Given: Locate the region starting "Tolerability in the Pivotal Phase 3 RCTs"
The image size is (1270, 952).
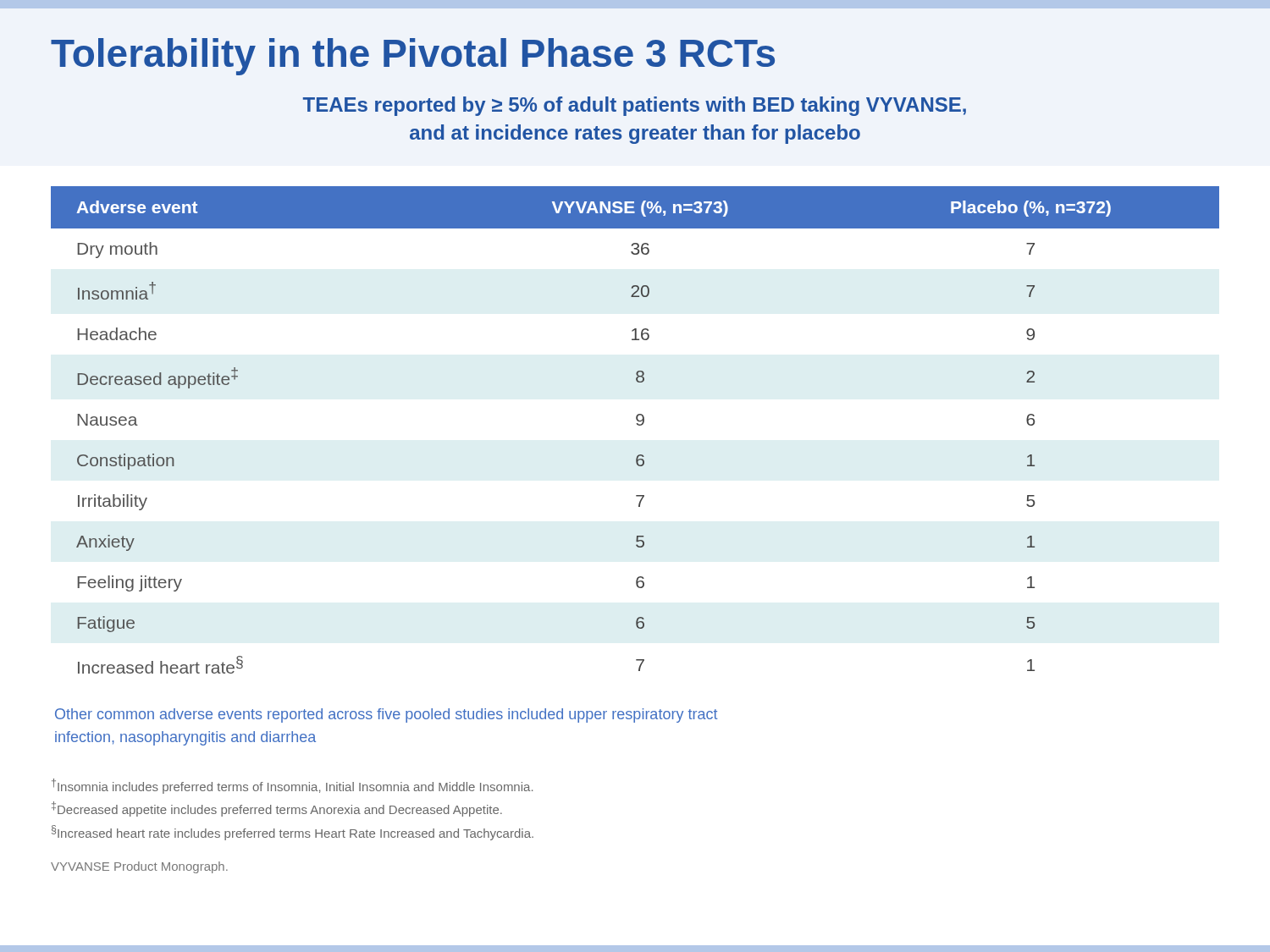Looking at the screenshot, I should point(635,89).
